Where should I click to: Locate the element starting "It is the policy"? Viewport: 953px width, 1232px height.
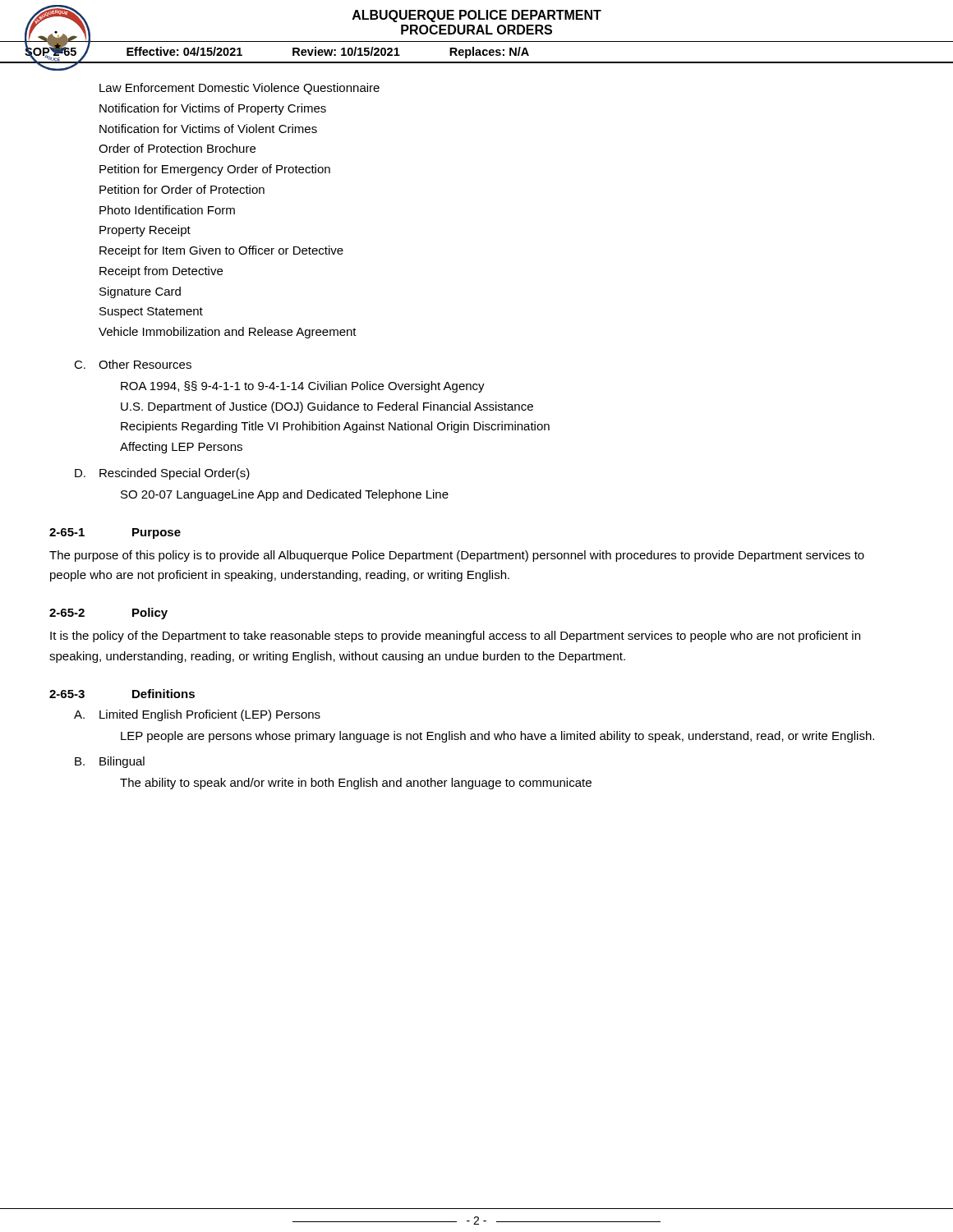coord(455,645)
